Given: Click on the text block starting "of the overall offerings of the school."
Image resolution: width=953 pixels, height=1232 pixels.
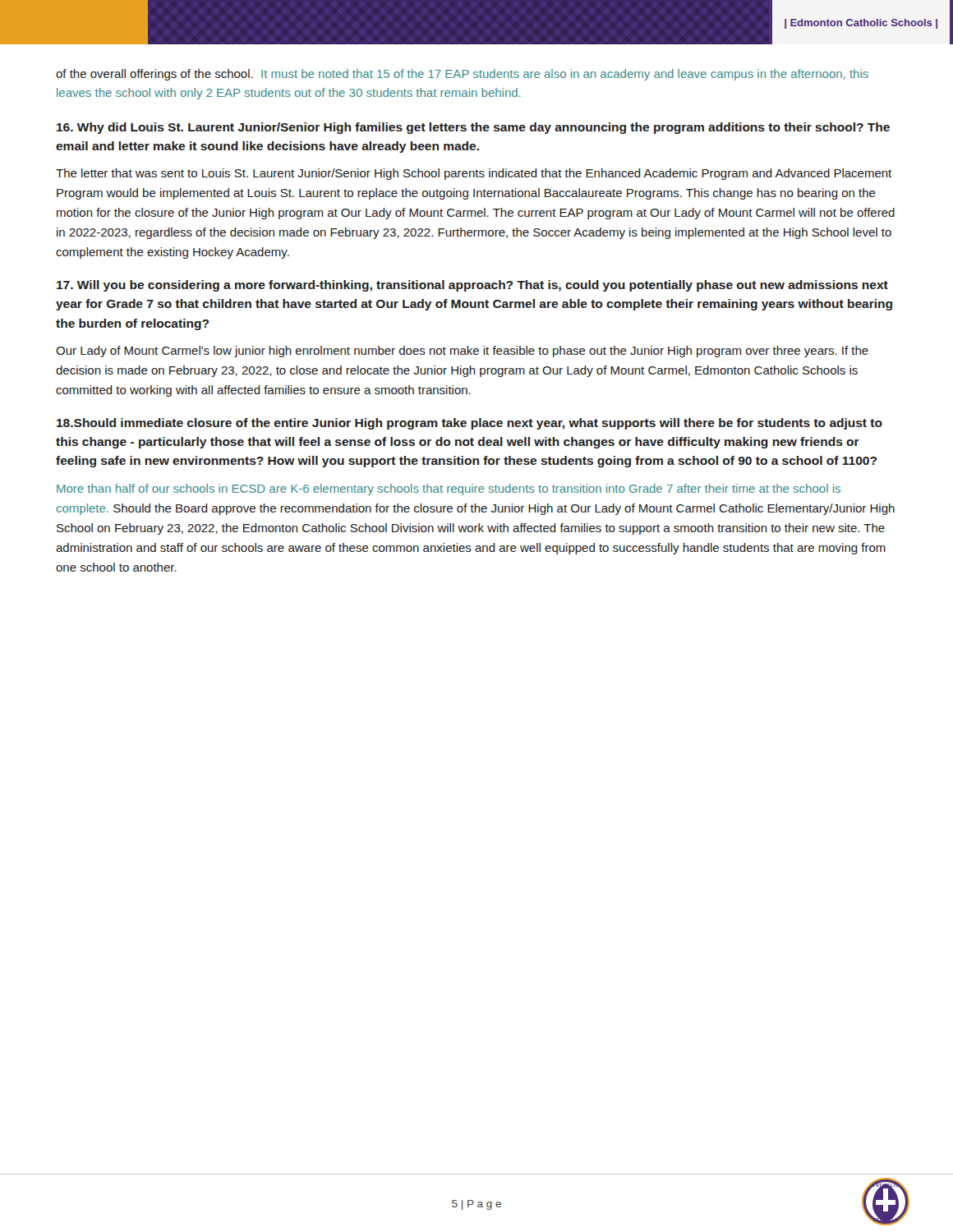Looking at the screenshot, I should coord(462,83).
